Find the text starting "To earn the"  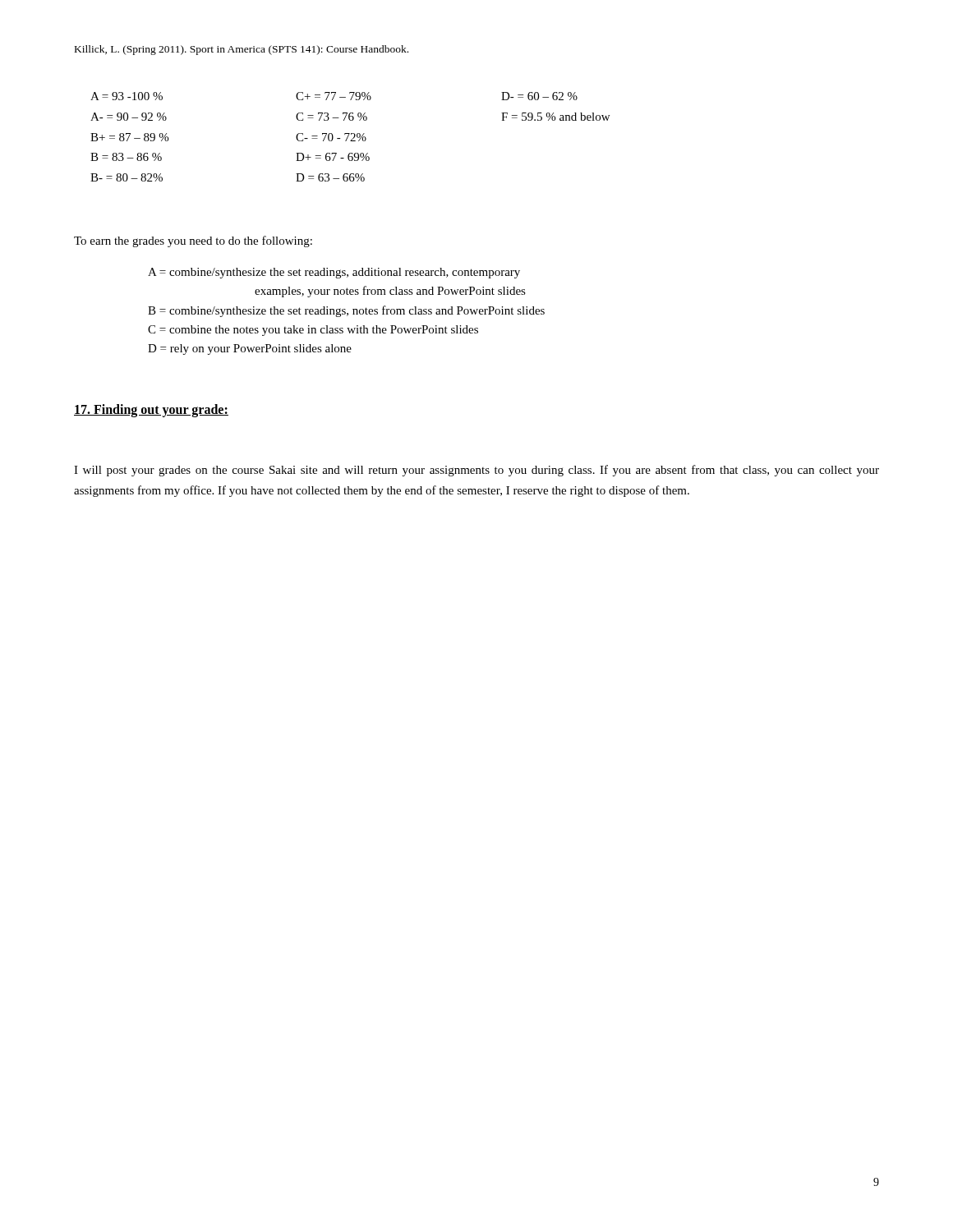[193, 241]
